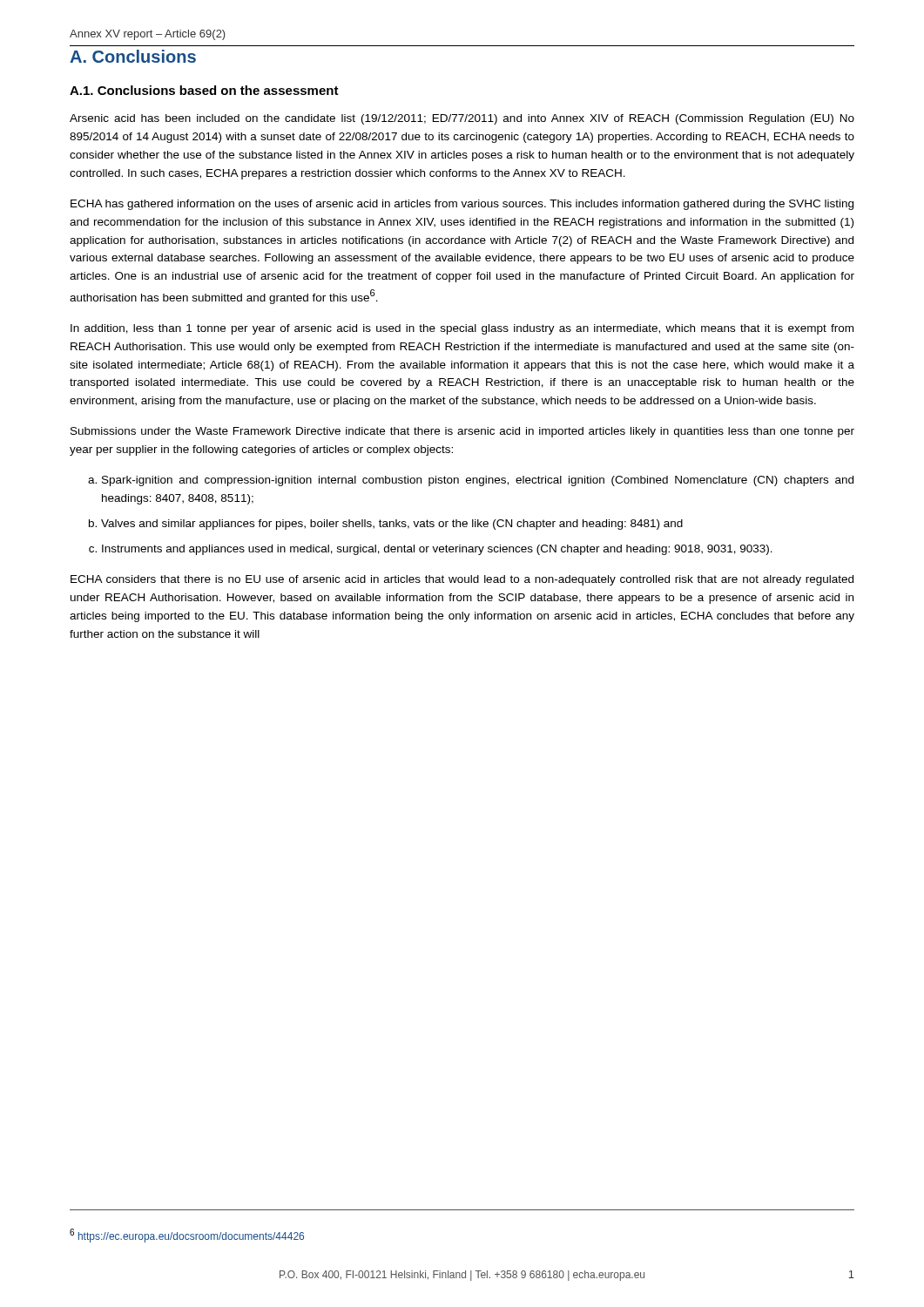Click on the section header containing "A.1. Conclusions based on"
The height and width of the screenshot is (1307, 924).
point(204,90)
